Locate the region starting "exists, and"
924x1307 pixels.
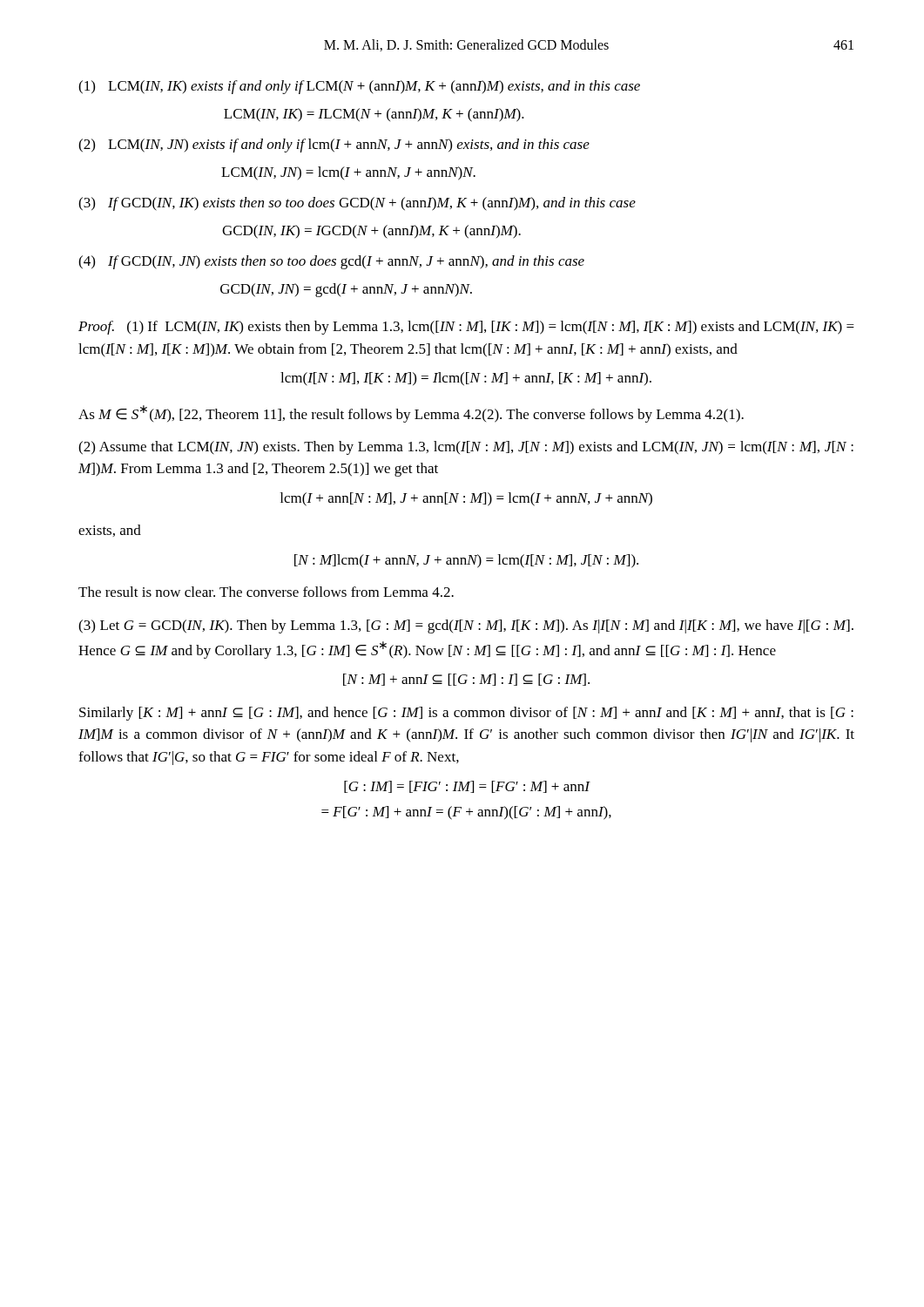point(110,530)
